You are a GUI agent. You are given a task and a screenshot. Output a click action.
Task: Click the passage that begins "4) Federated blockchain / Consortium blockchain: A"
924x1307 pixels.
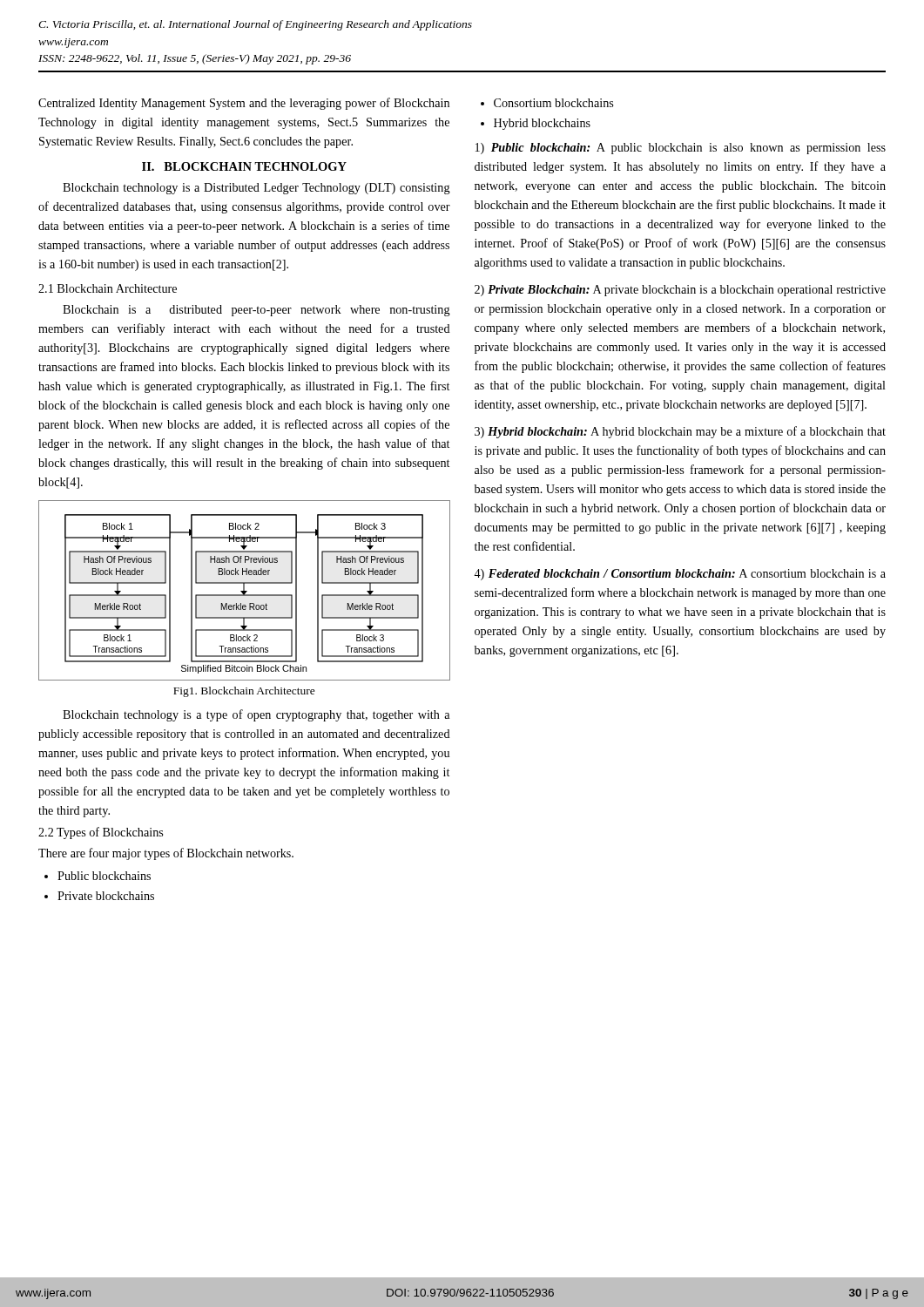(680, 611)
